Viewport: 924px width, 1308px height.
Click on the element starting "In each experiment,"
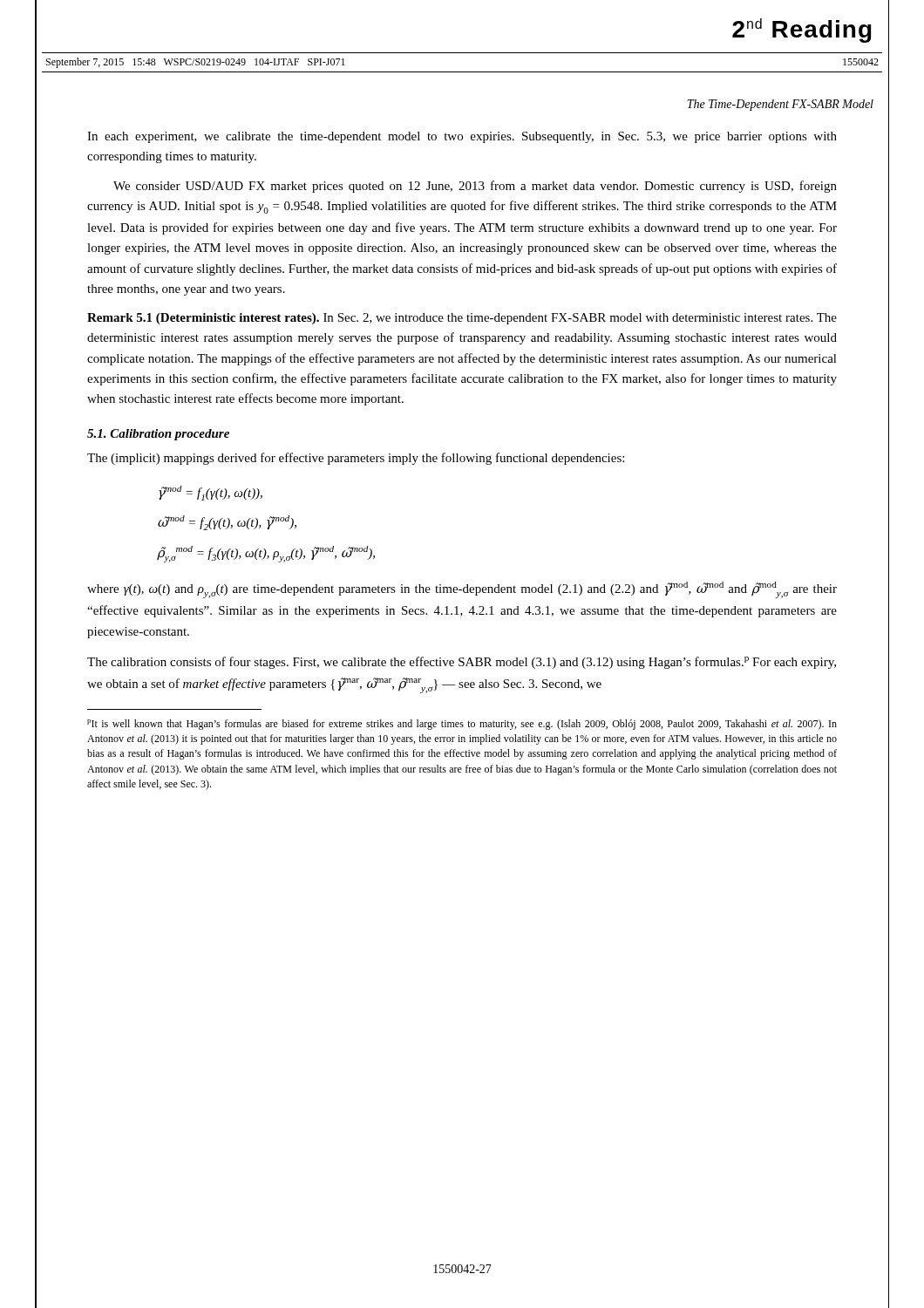462,146
